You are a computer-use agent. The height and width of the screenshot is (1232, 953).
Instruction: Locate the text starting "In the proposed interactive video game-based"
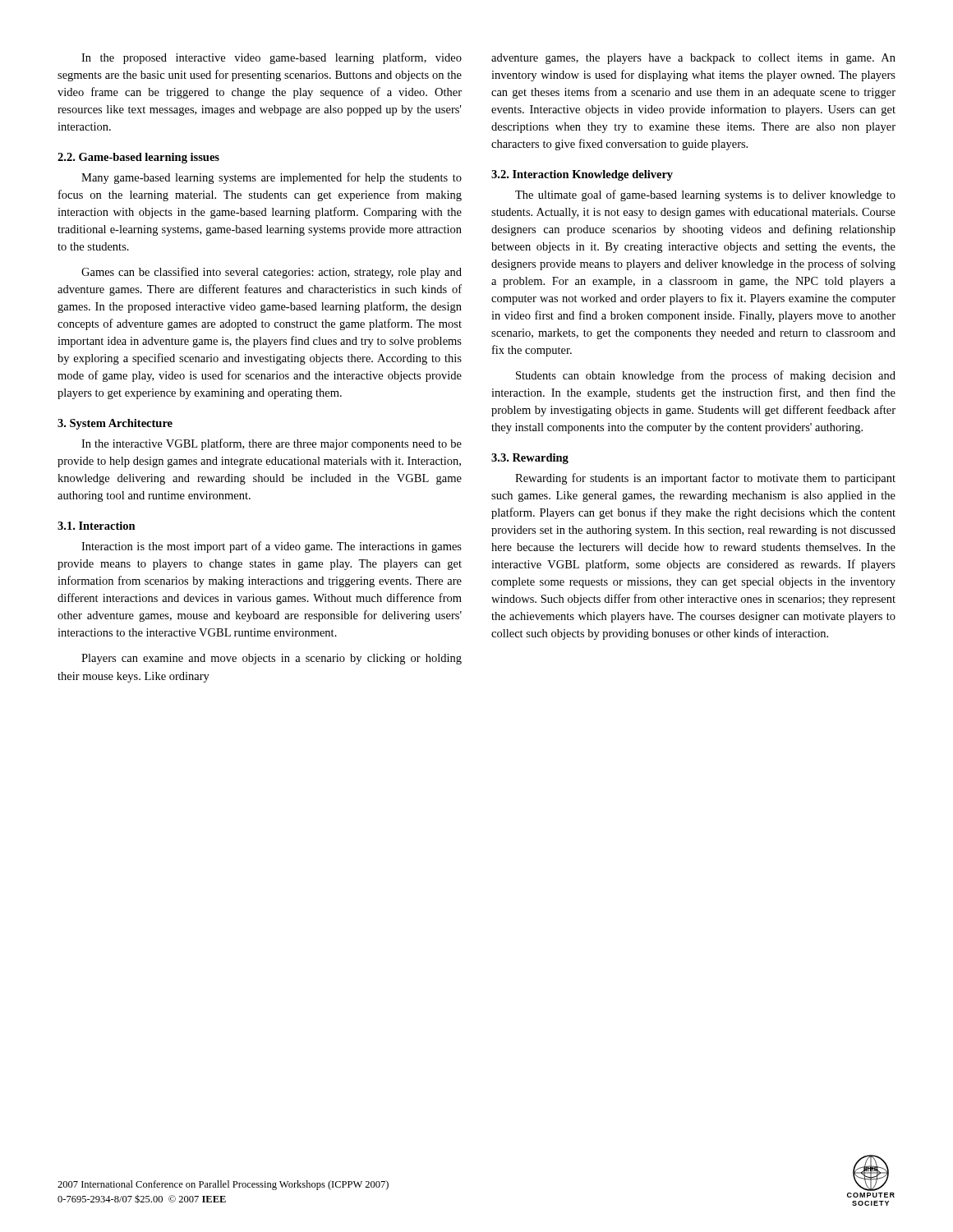click(x=260, y=92)
